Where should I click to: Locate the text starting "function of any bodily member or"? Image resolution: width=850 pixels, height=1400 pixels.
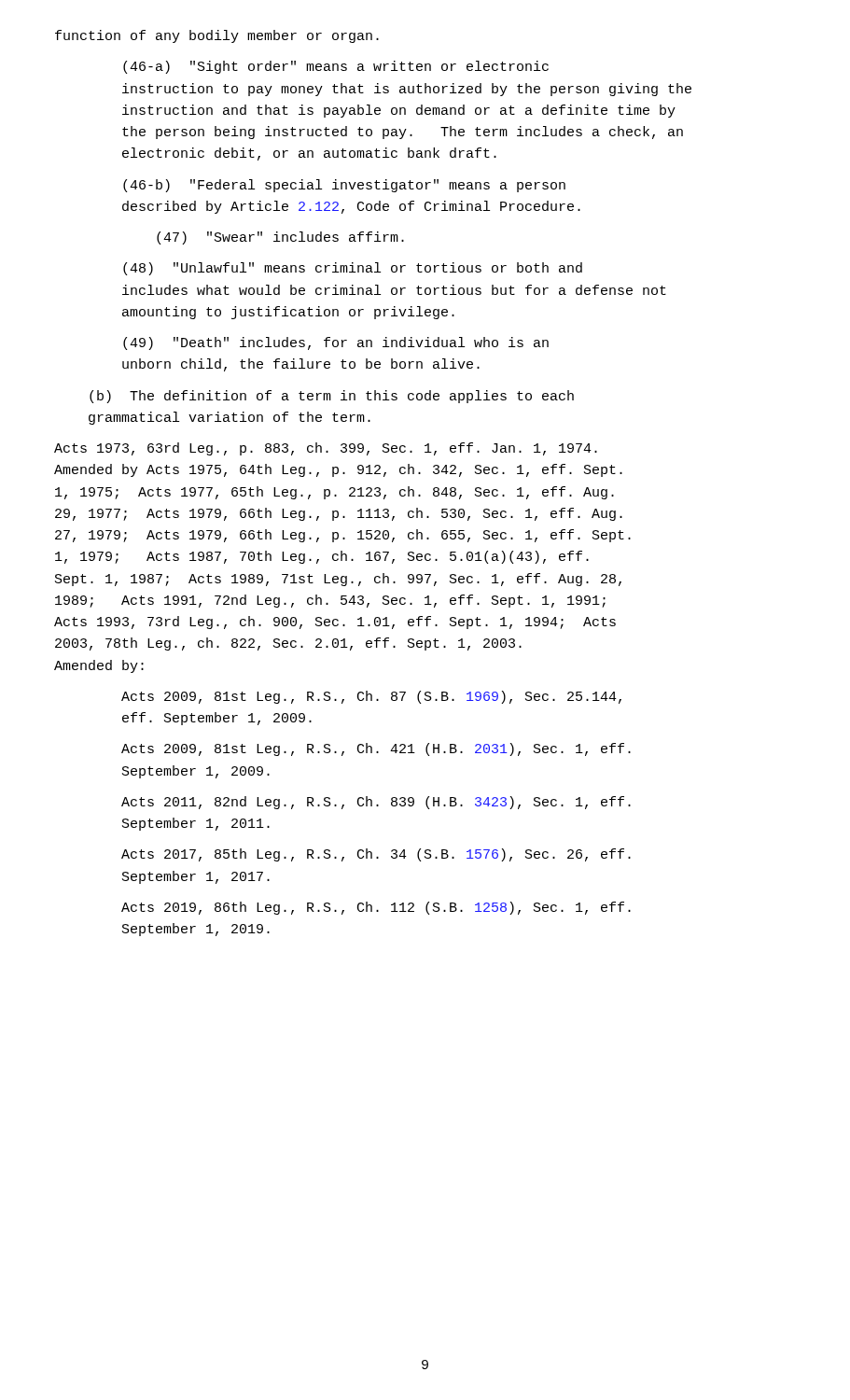[x=218, y=37]
